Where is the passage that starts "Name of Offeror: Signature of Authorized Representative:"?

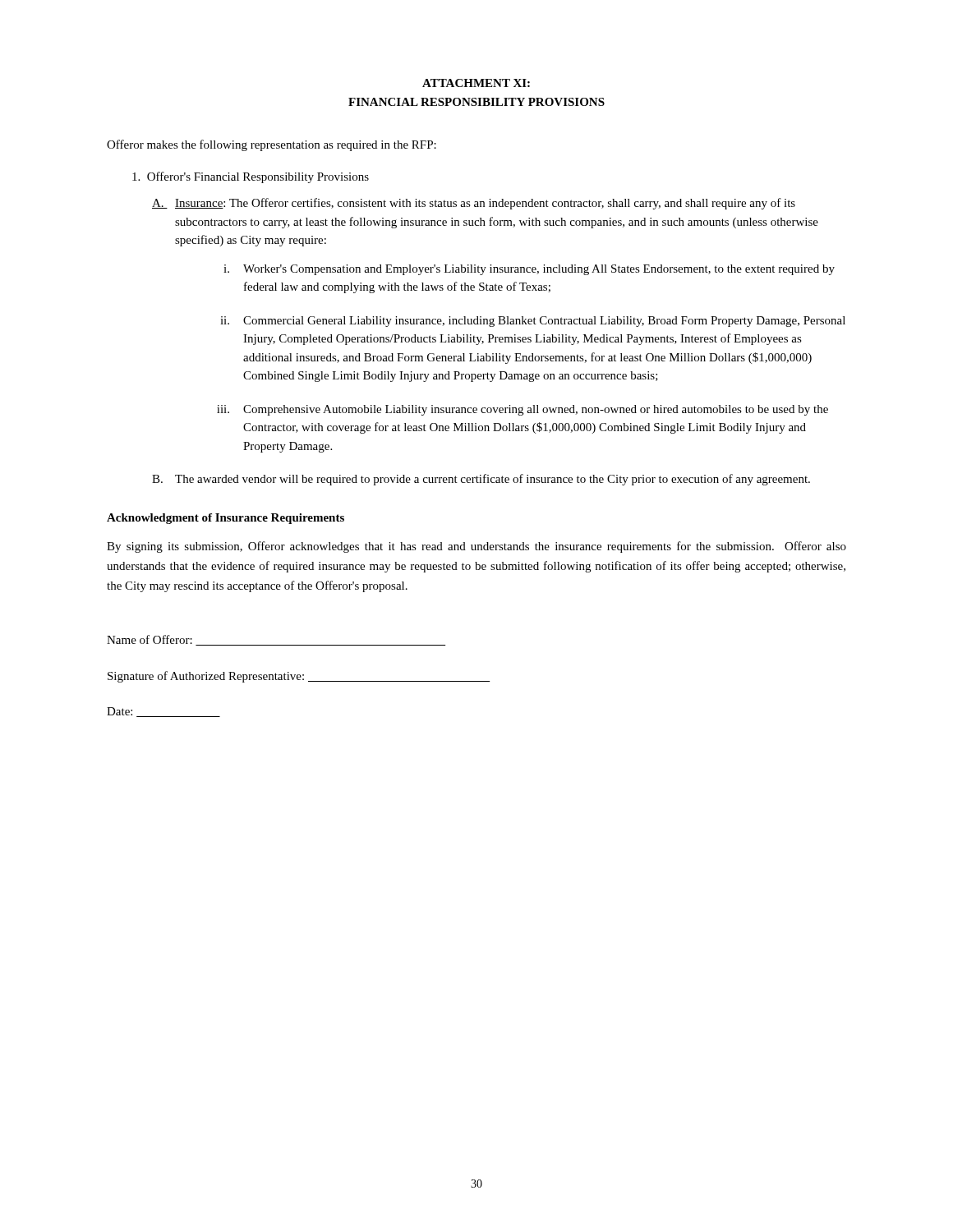coord(476,676)
